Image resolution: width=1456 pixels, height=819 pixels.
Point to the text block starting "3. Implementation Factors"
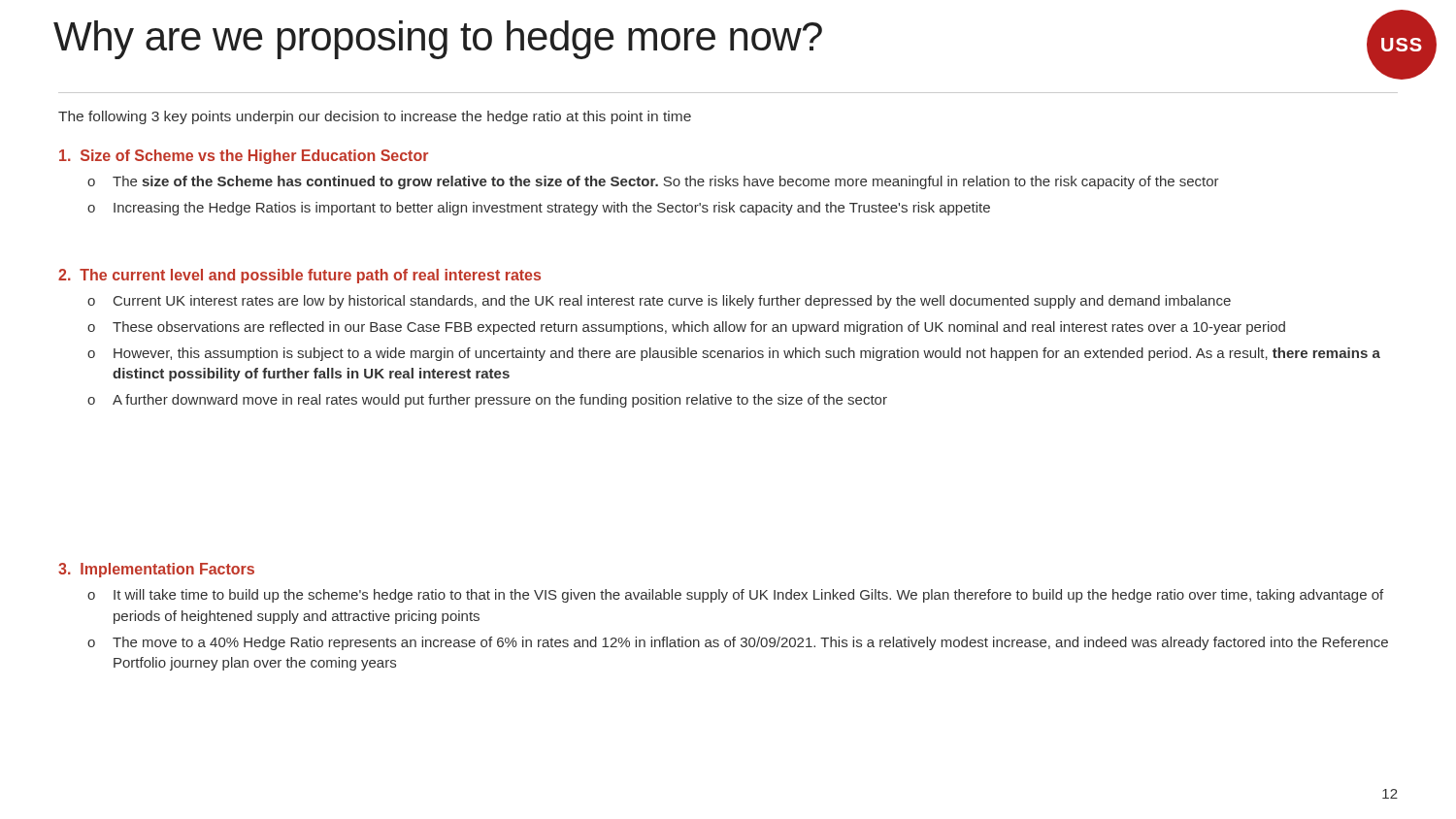point(156,570)
